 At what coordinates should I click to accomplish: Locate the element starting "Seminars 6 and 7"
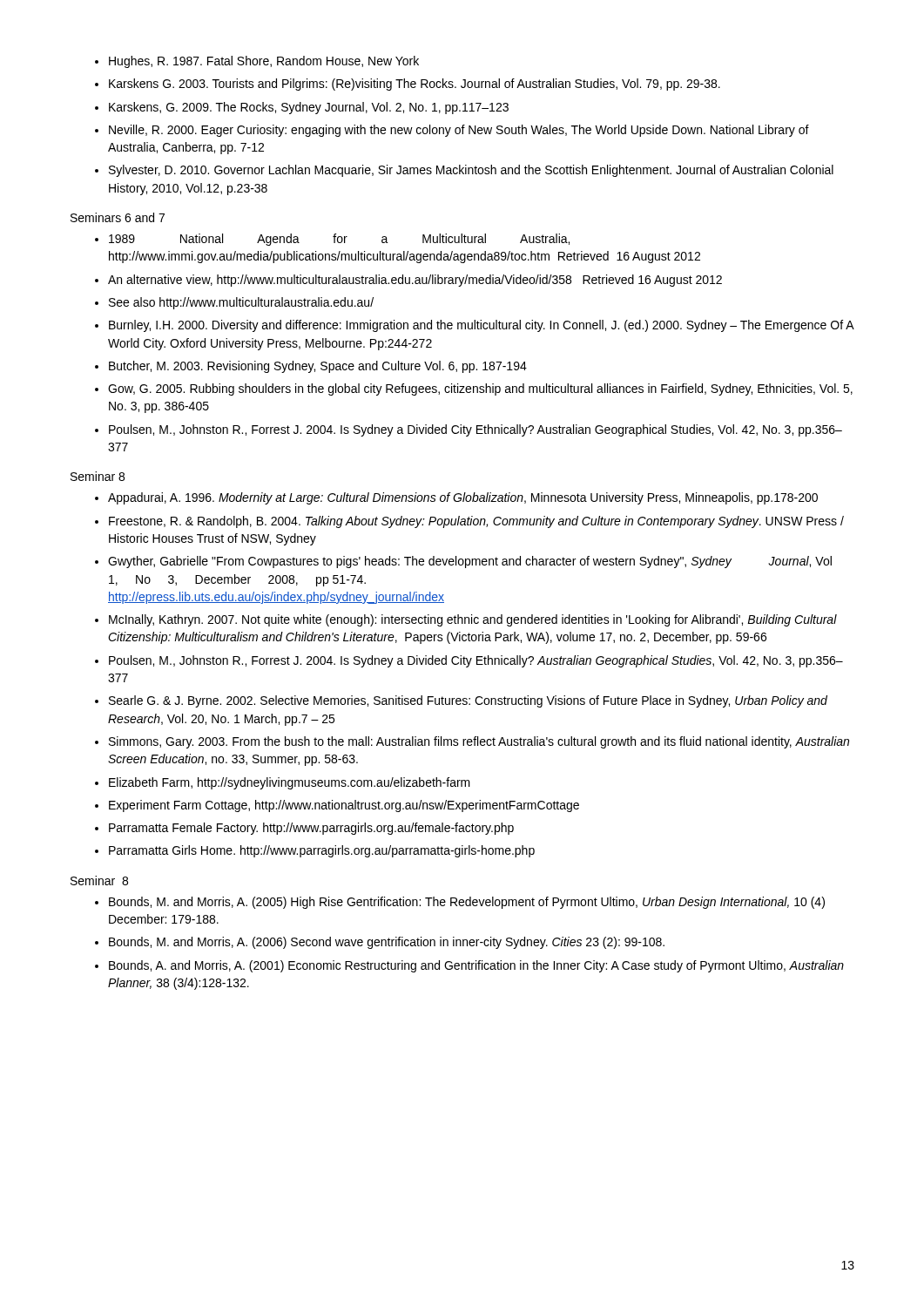pos(117,218)
